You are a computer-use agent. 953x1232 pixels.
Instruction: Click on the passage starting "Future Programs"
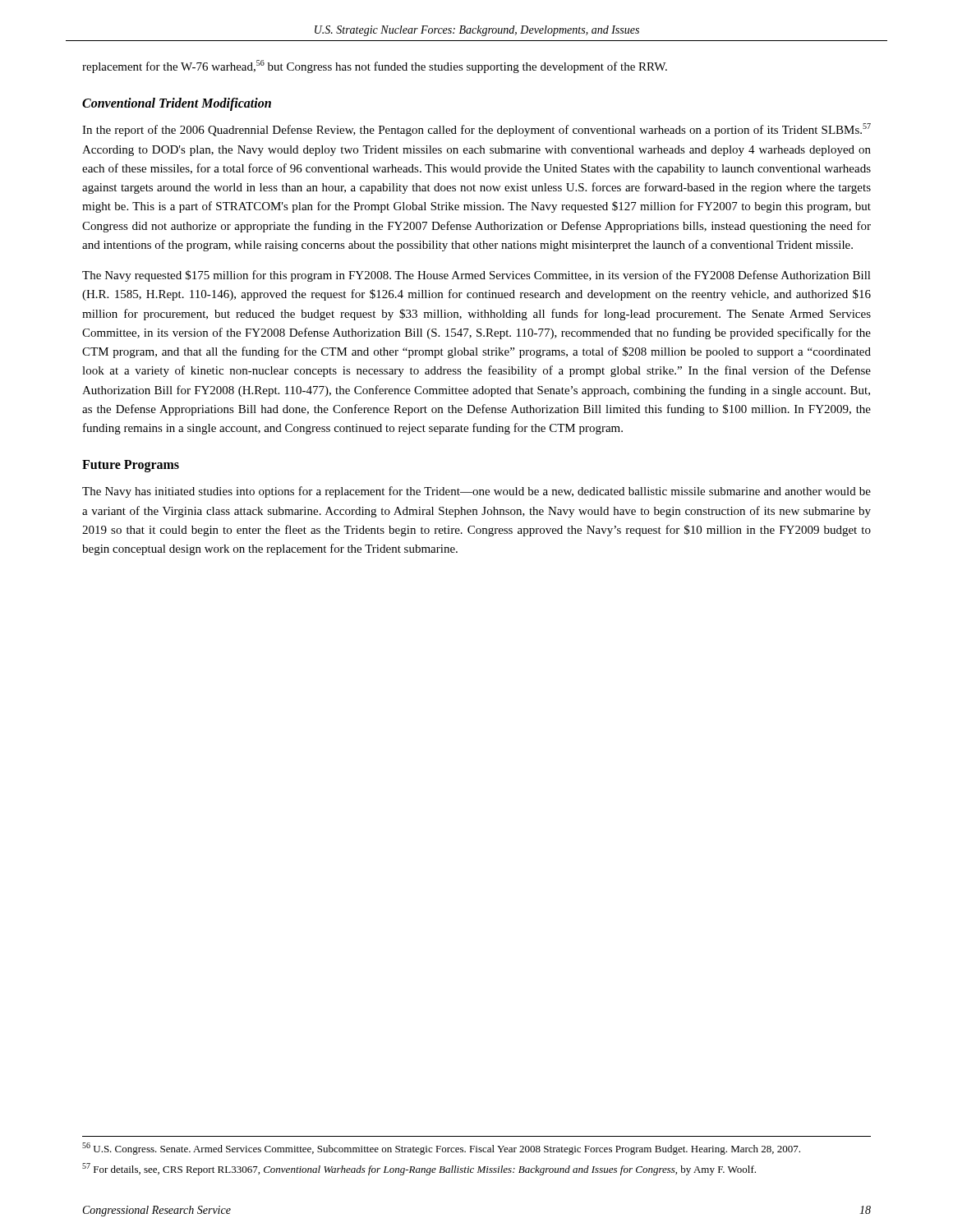click(131, 465)
